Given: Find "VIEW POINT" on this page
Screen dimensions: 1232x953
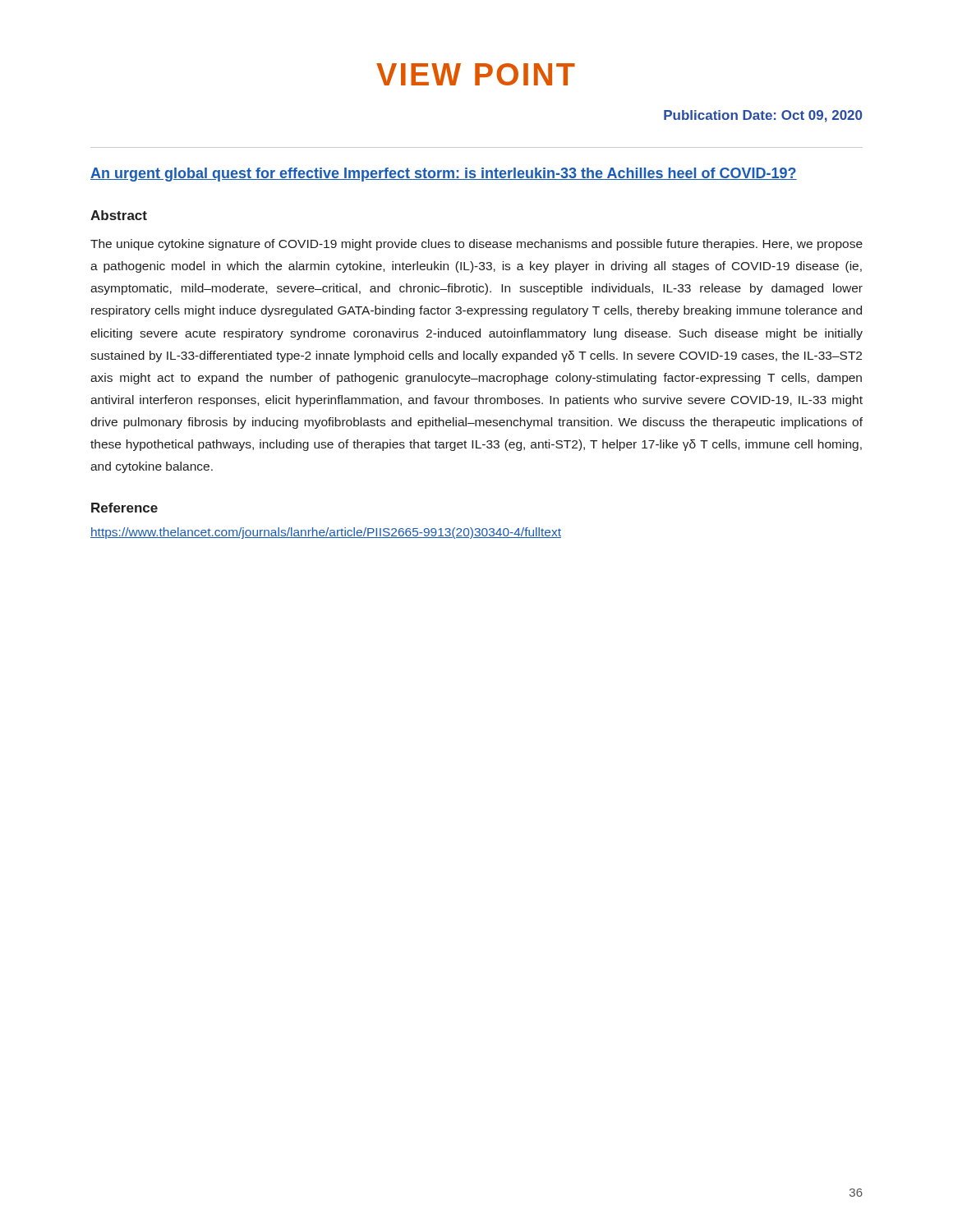Looking at the screenshot, I should 476,75.
